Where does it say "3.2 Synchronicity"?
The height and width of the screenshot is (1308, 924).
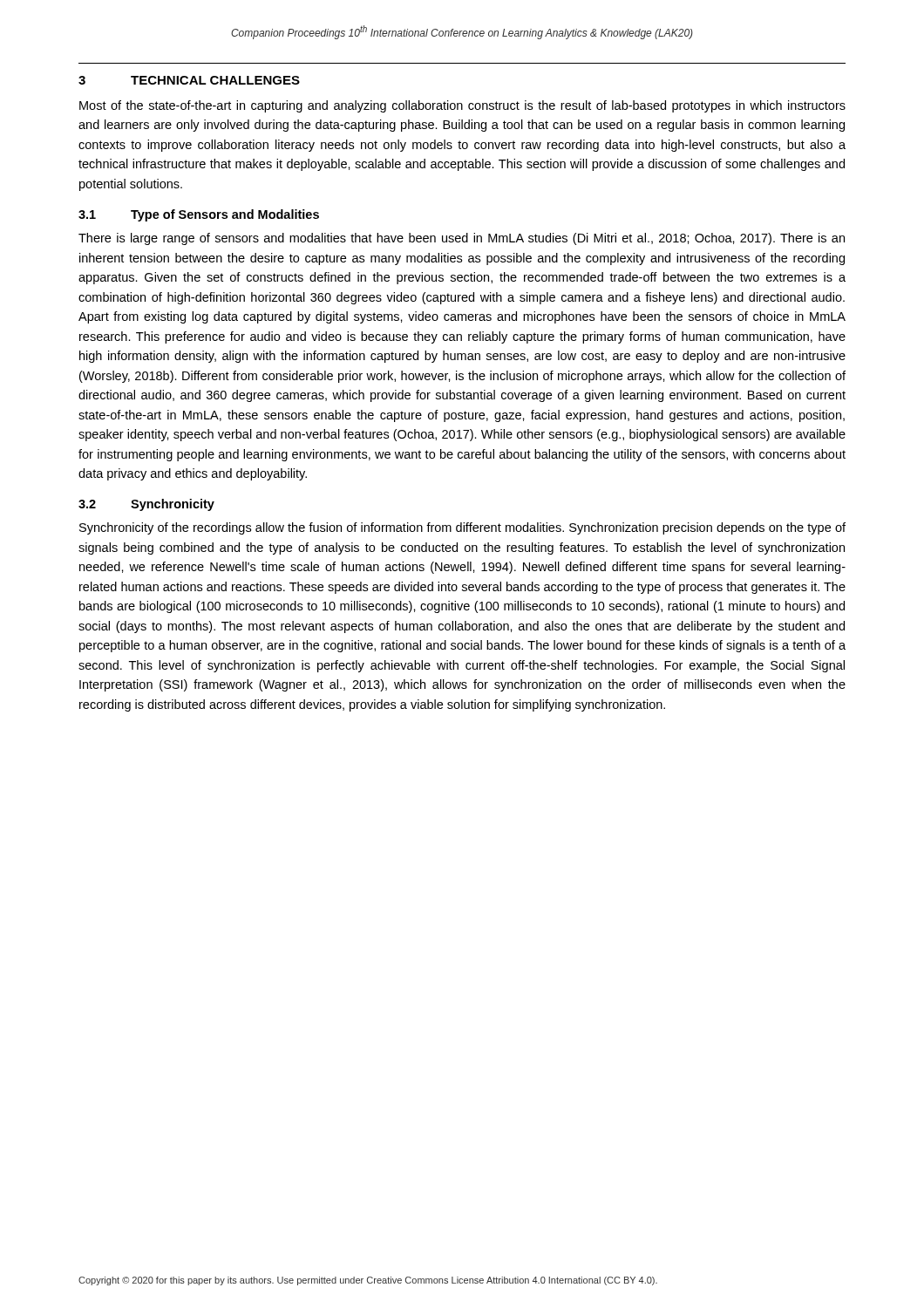(x=146, y=505)
